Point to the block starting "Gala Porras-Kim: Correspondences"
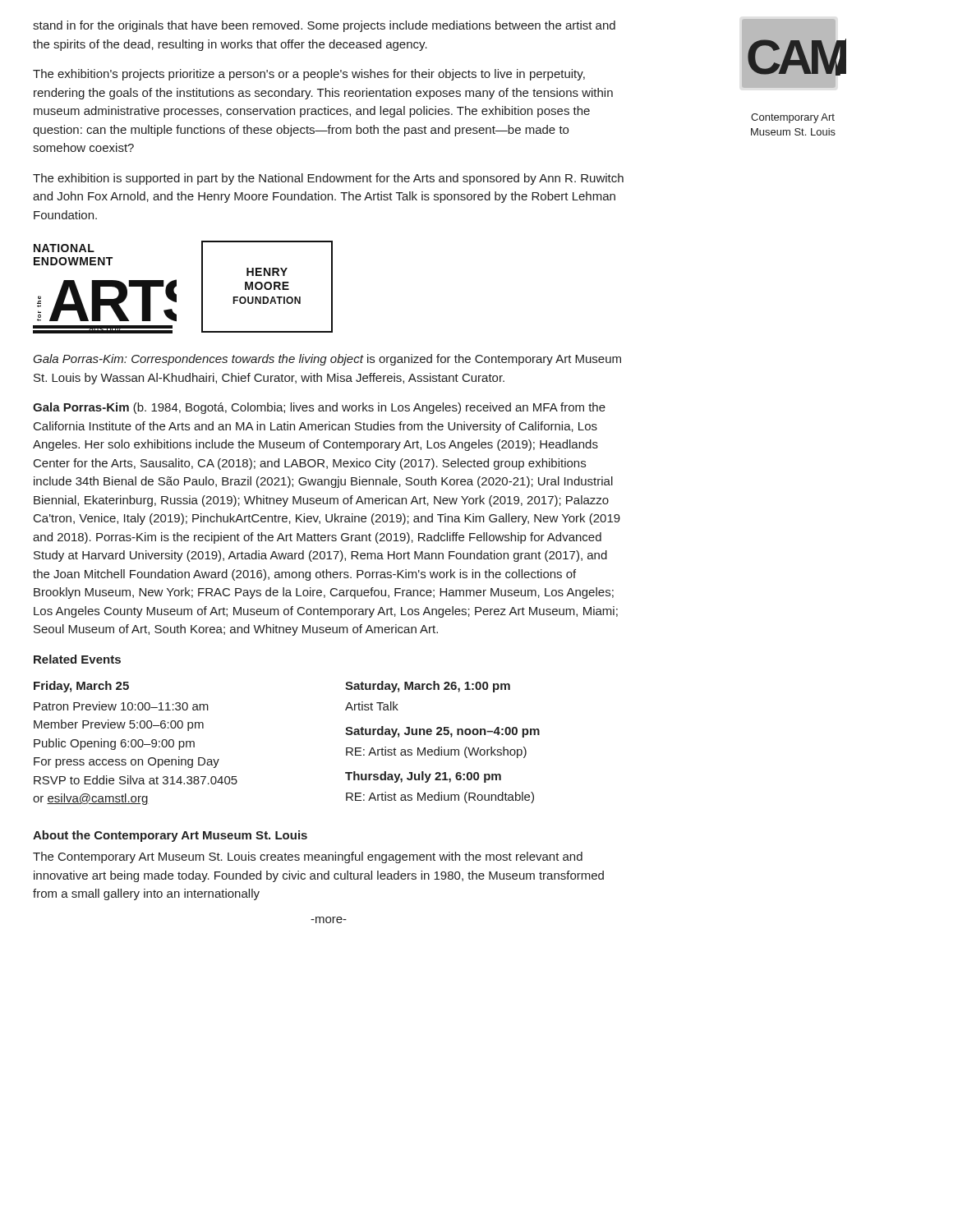 (x=329, y=368)
